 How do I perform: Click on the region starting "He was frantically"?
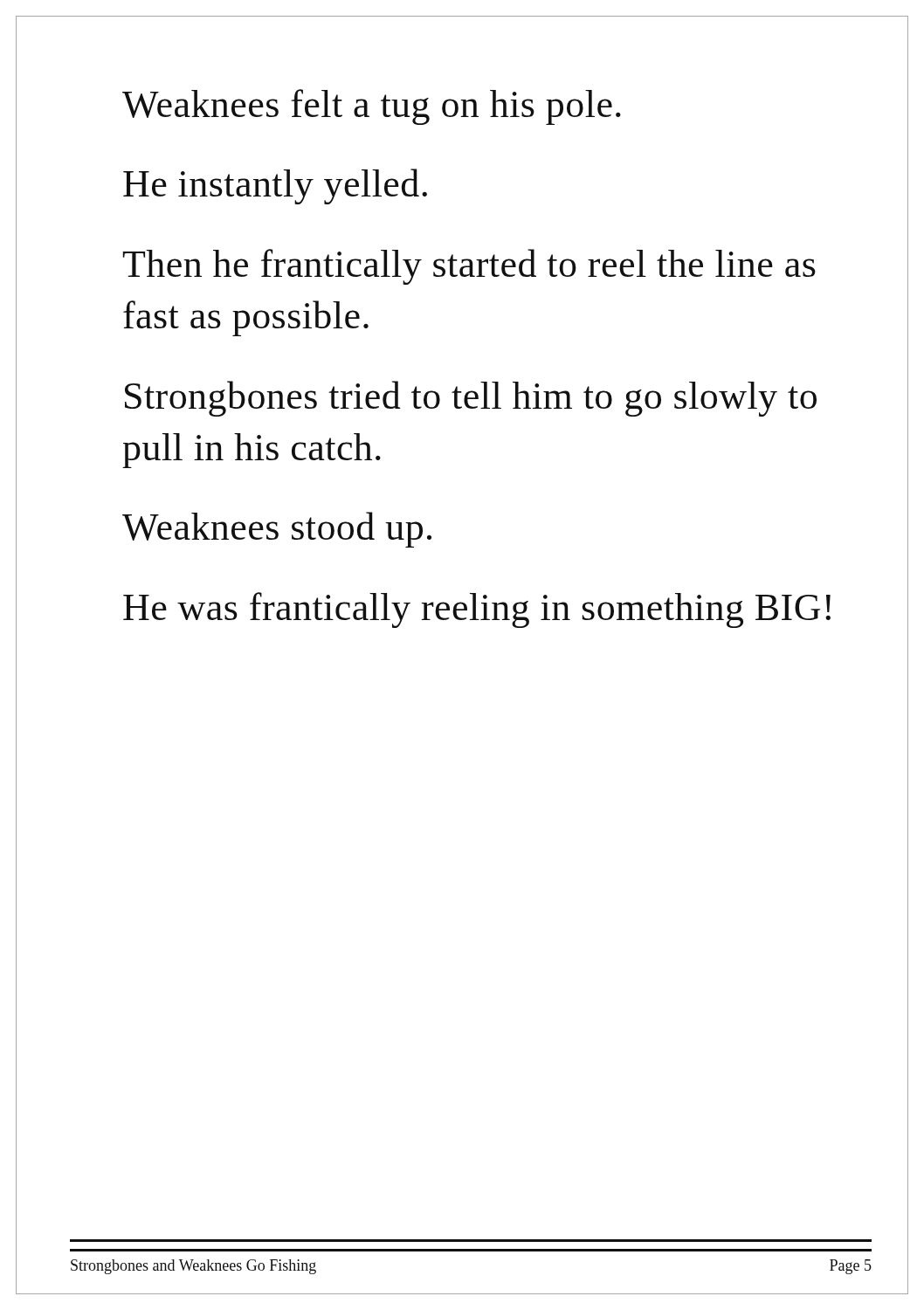click(479, 607)
